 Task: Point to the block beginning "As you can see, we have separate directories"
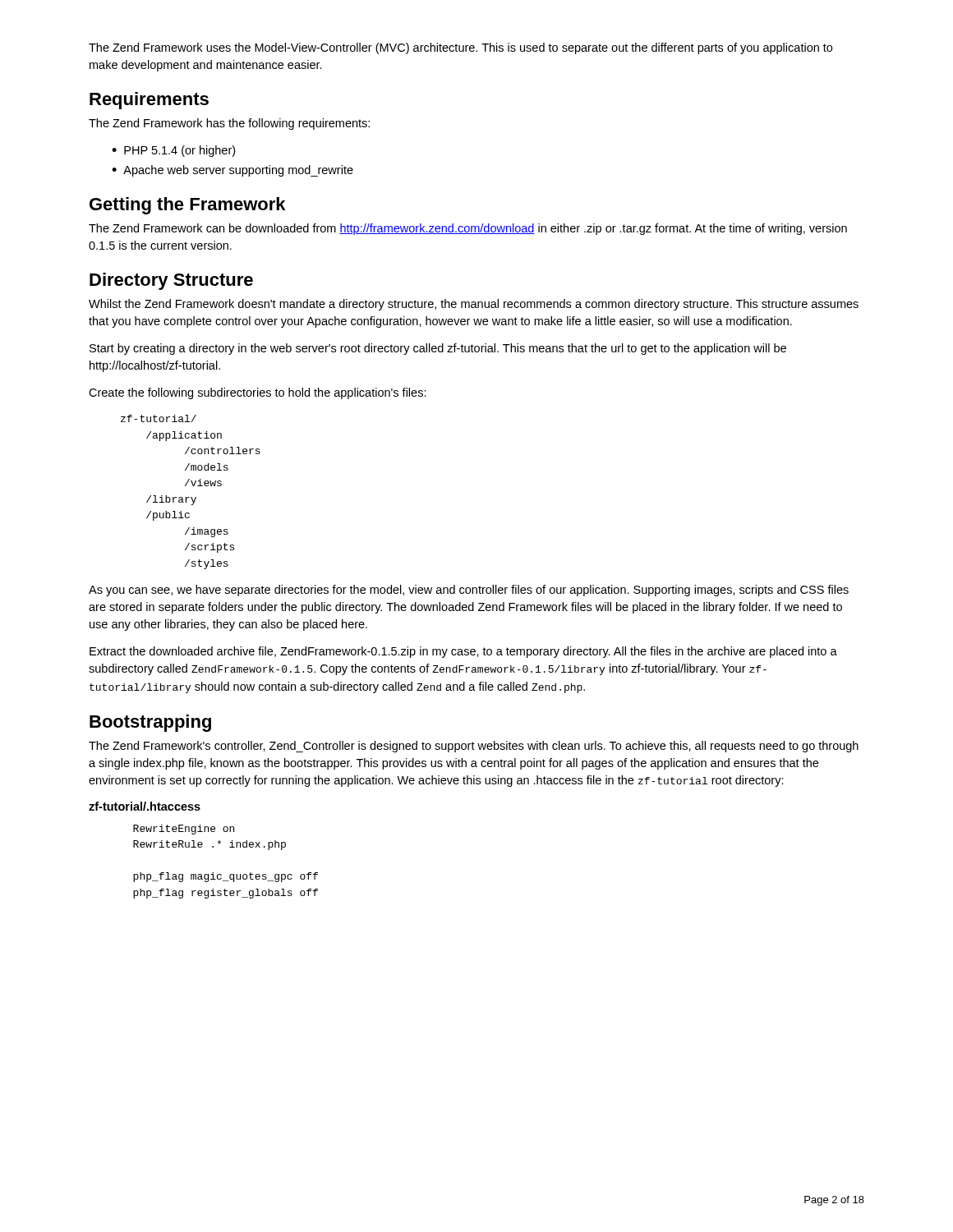(x=469, y=607)
